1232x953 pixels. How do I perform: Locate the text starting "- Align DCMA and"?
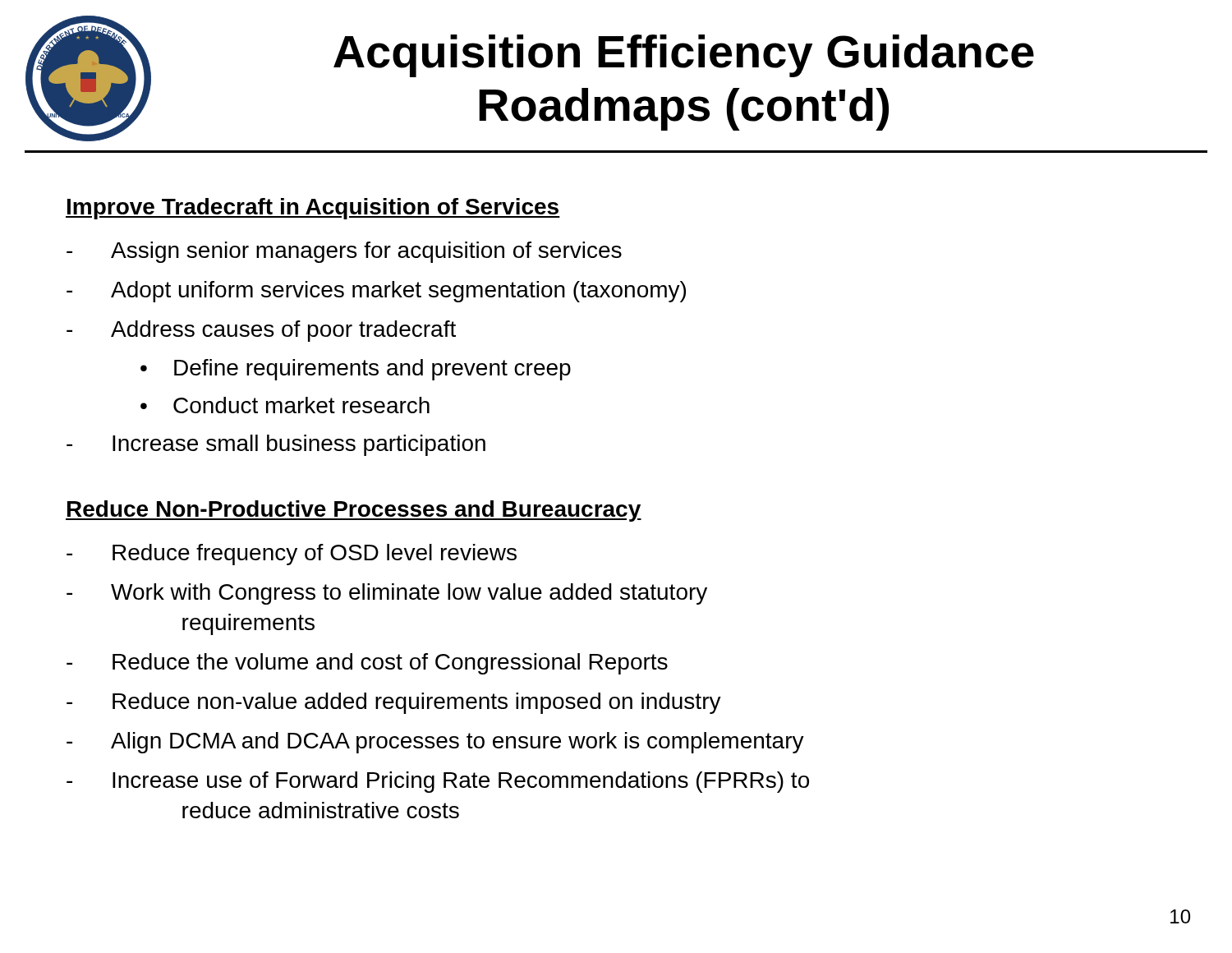tap(435, 741)
